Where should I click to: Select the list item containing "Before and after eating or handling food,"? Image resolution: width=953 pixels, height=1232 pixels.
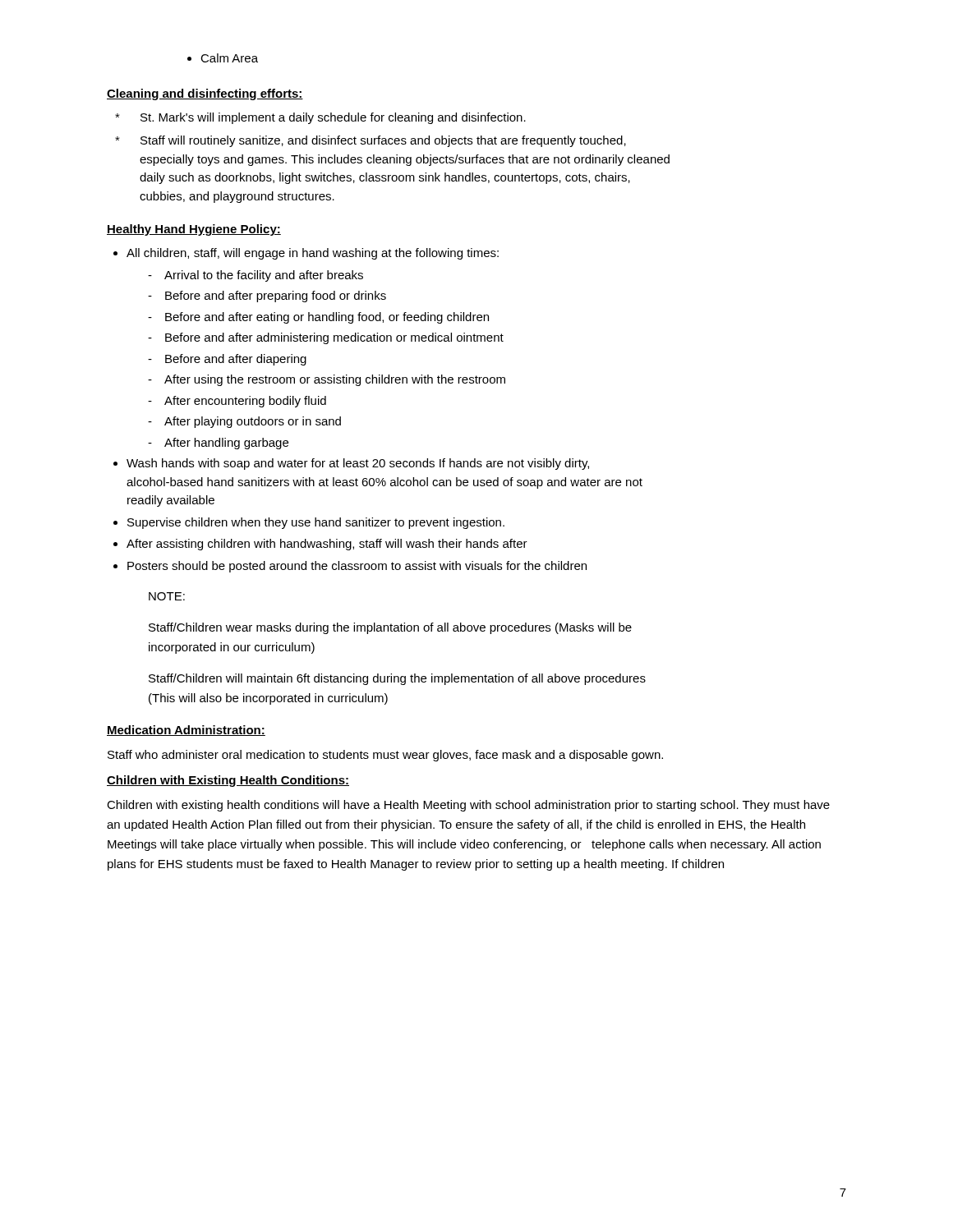tap(485, 317)
